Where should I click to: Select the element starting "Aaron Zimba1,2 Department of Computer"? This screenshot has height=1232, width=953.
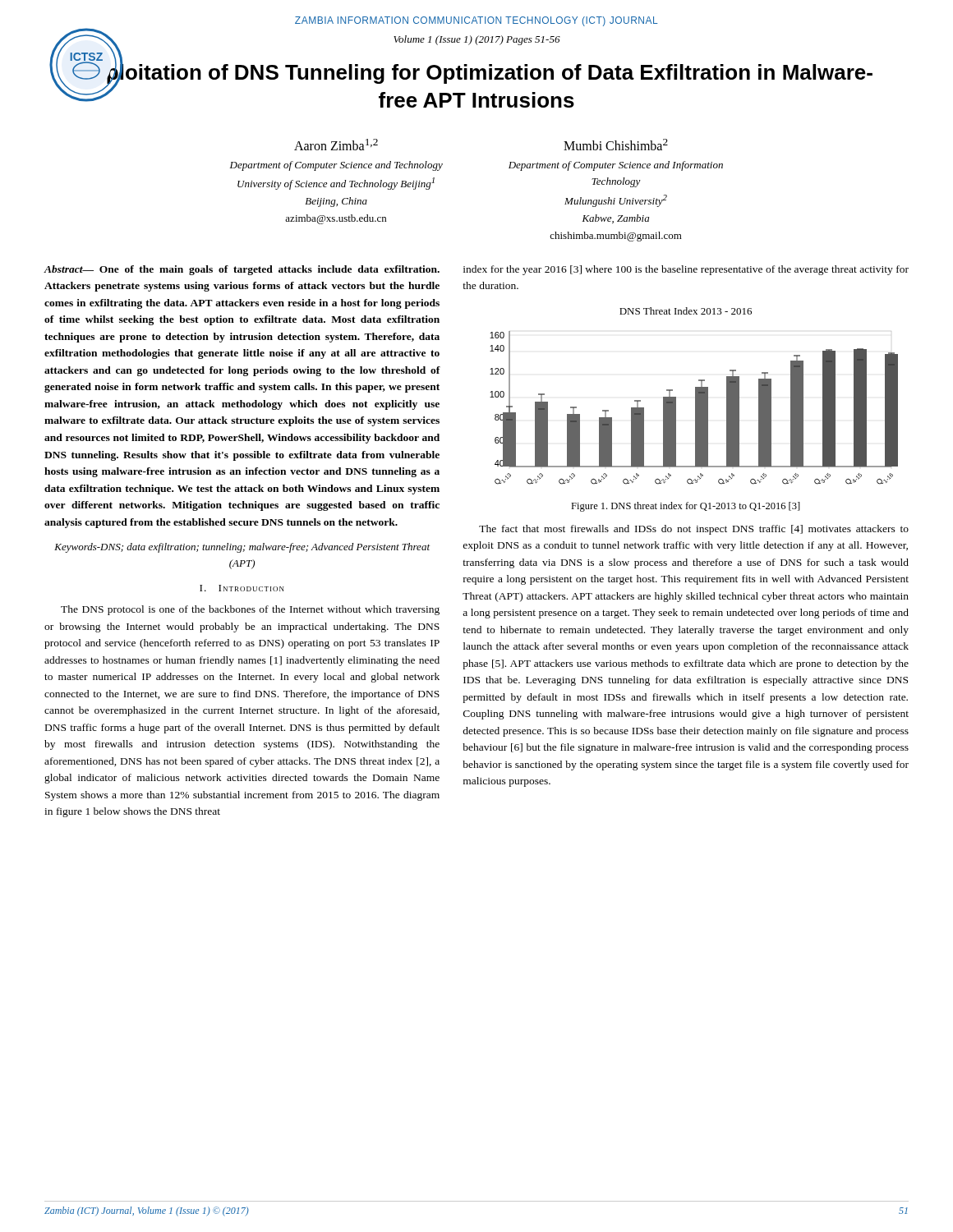(336, 180)
